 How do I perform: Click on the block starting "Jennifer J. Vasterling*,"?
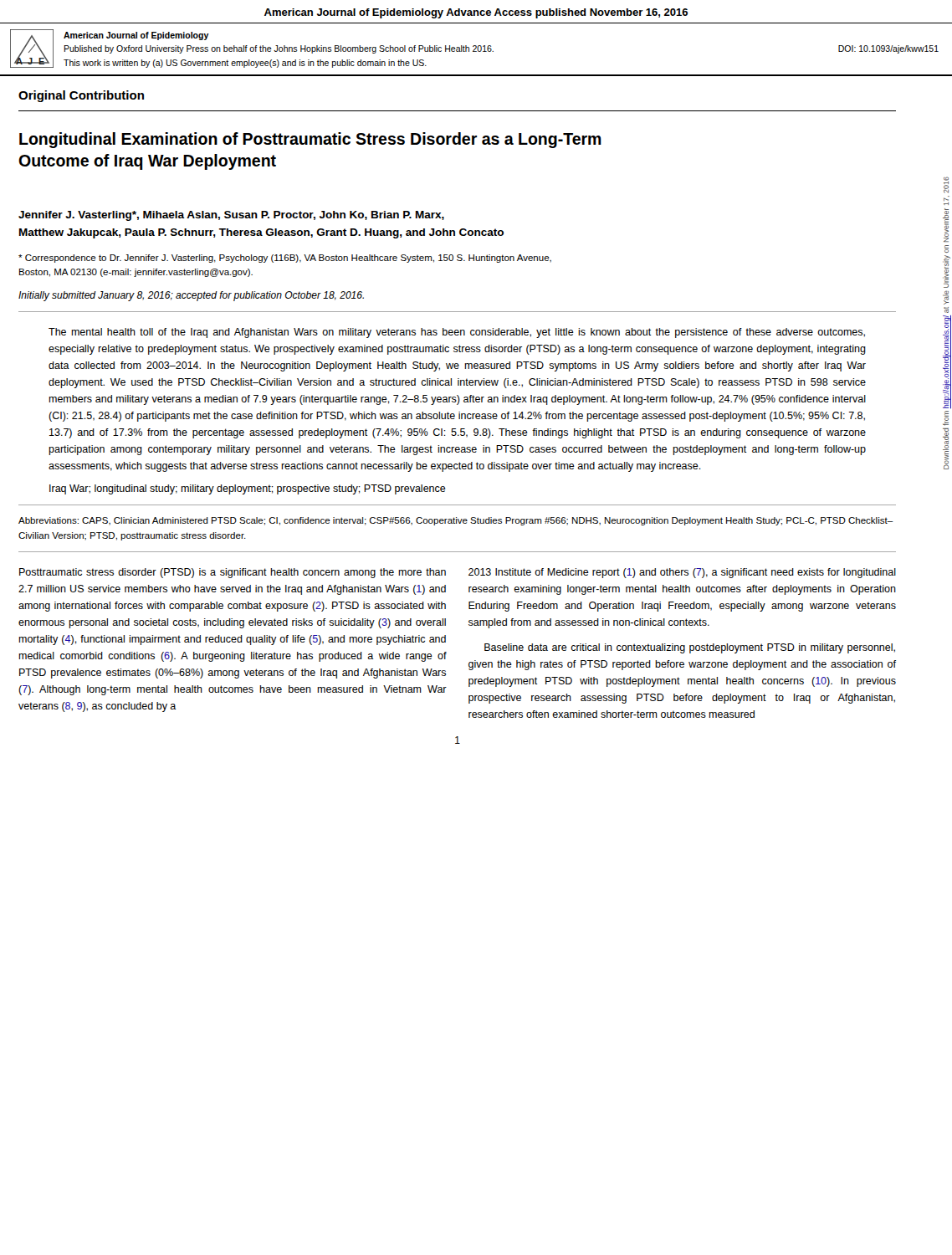click(261, 223)
